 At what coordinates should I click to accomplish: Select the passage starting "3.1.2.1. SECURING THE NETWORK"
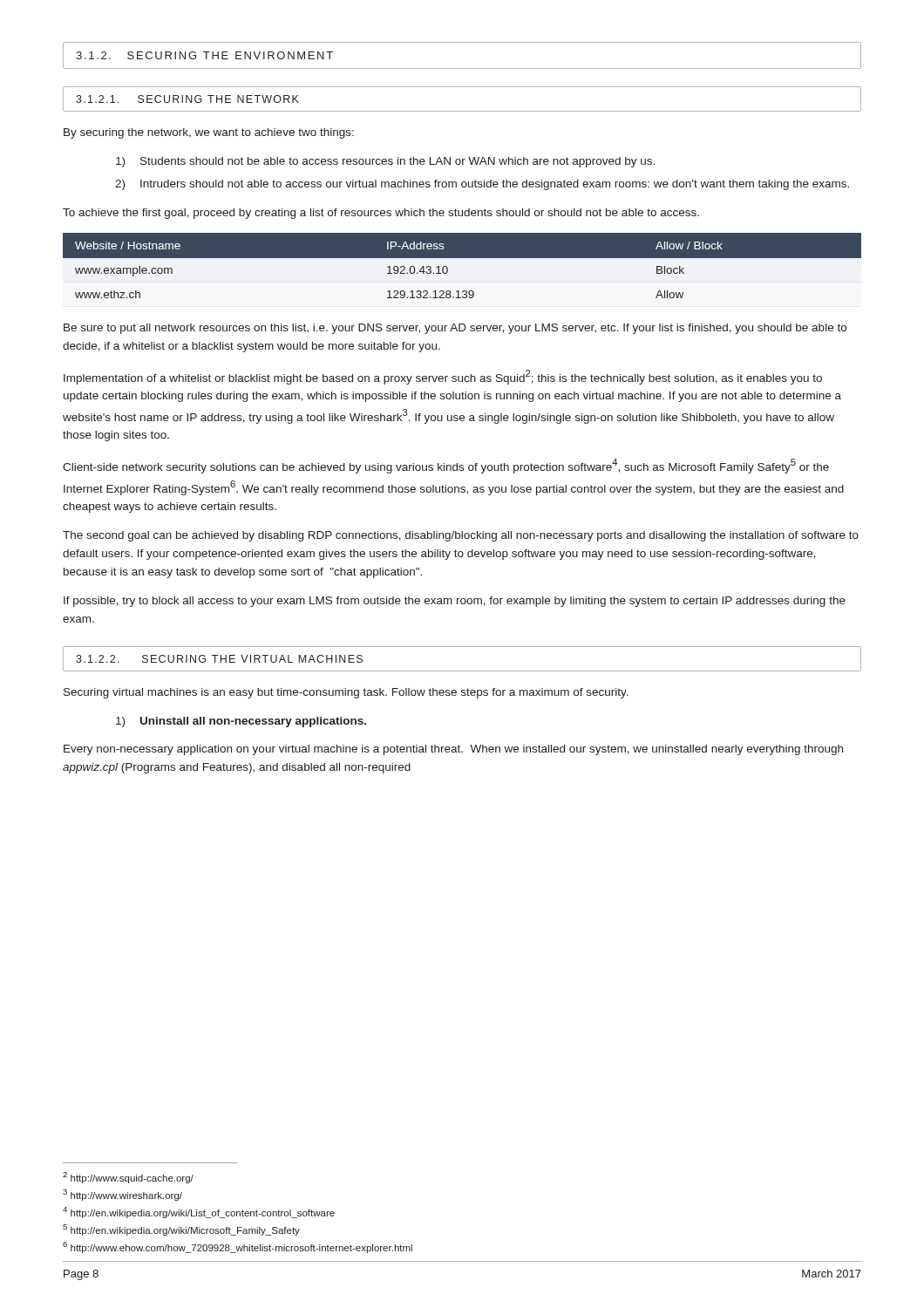coord(188,99)
